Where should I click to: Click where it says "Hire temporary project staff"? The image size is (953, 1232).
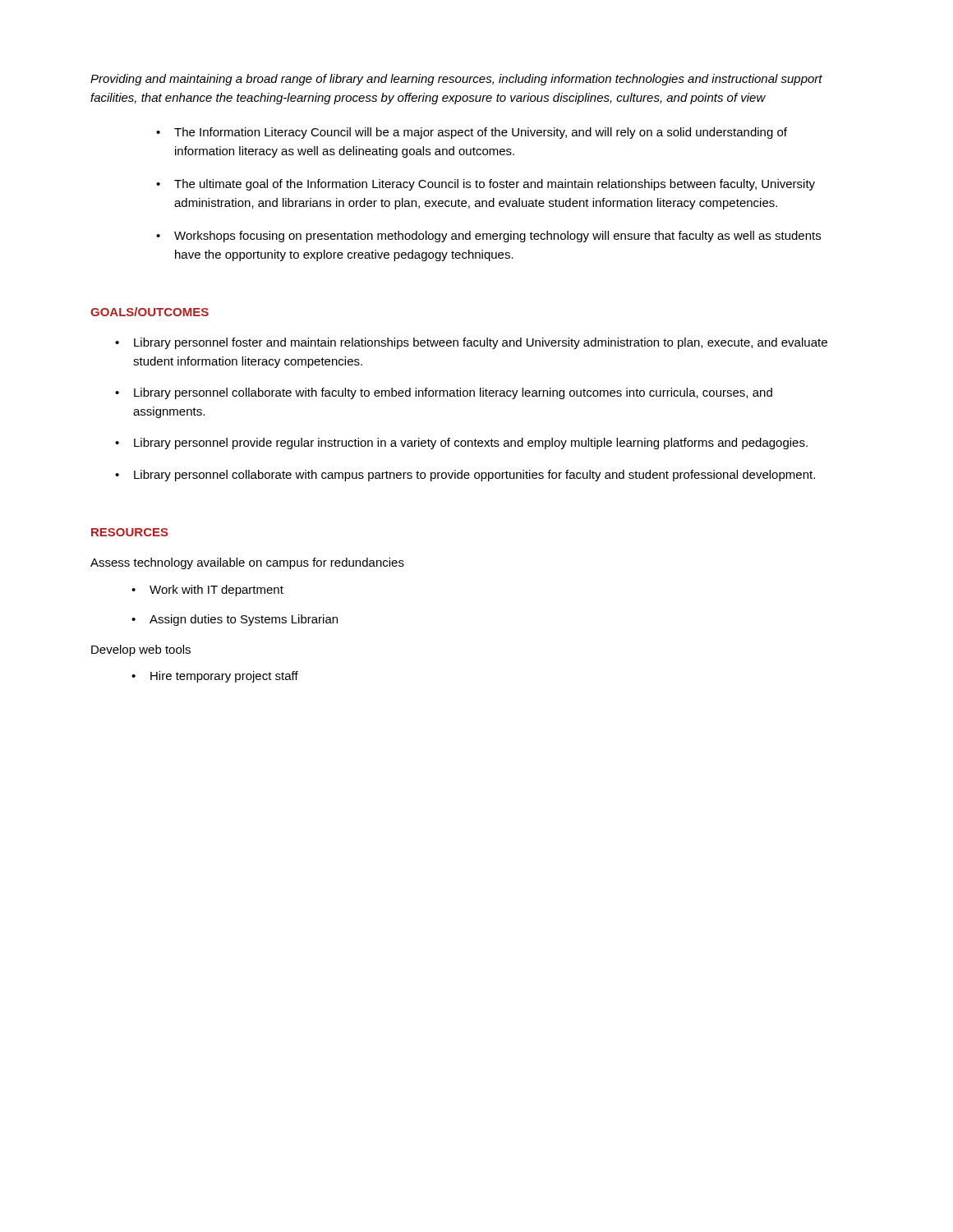click(215, 677)
